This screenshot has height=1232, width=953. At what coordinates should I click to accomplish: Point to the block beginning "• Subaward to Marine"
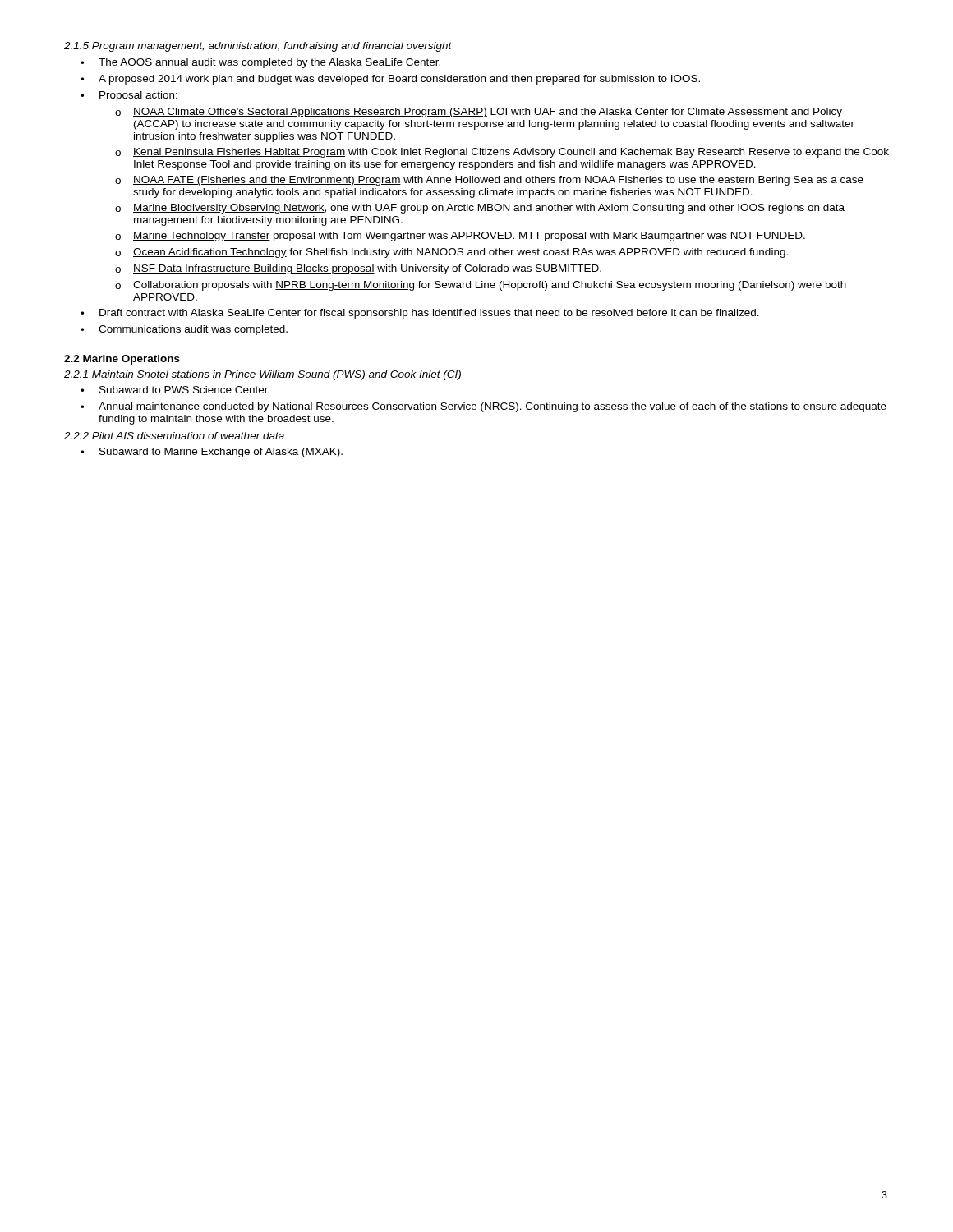pos(212,453)
